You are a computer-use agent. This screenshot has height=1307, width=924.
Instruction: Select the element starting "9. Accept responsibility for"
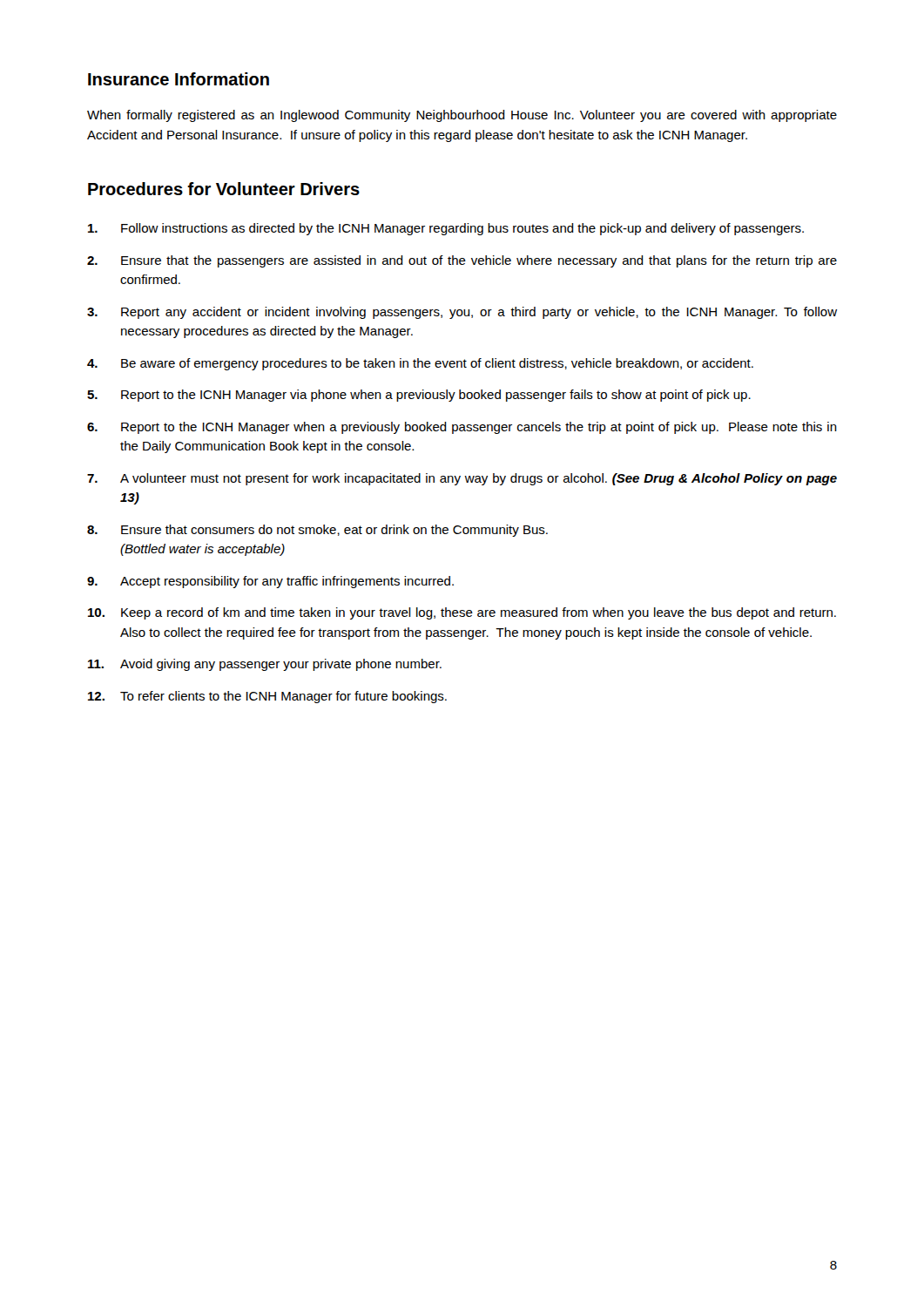462,581
